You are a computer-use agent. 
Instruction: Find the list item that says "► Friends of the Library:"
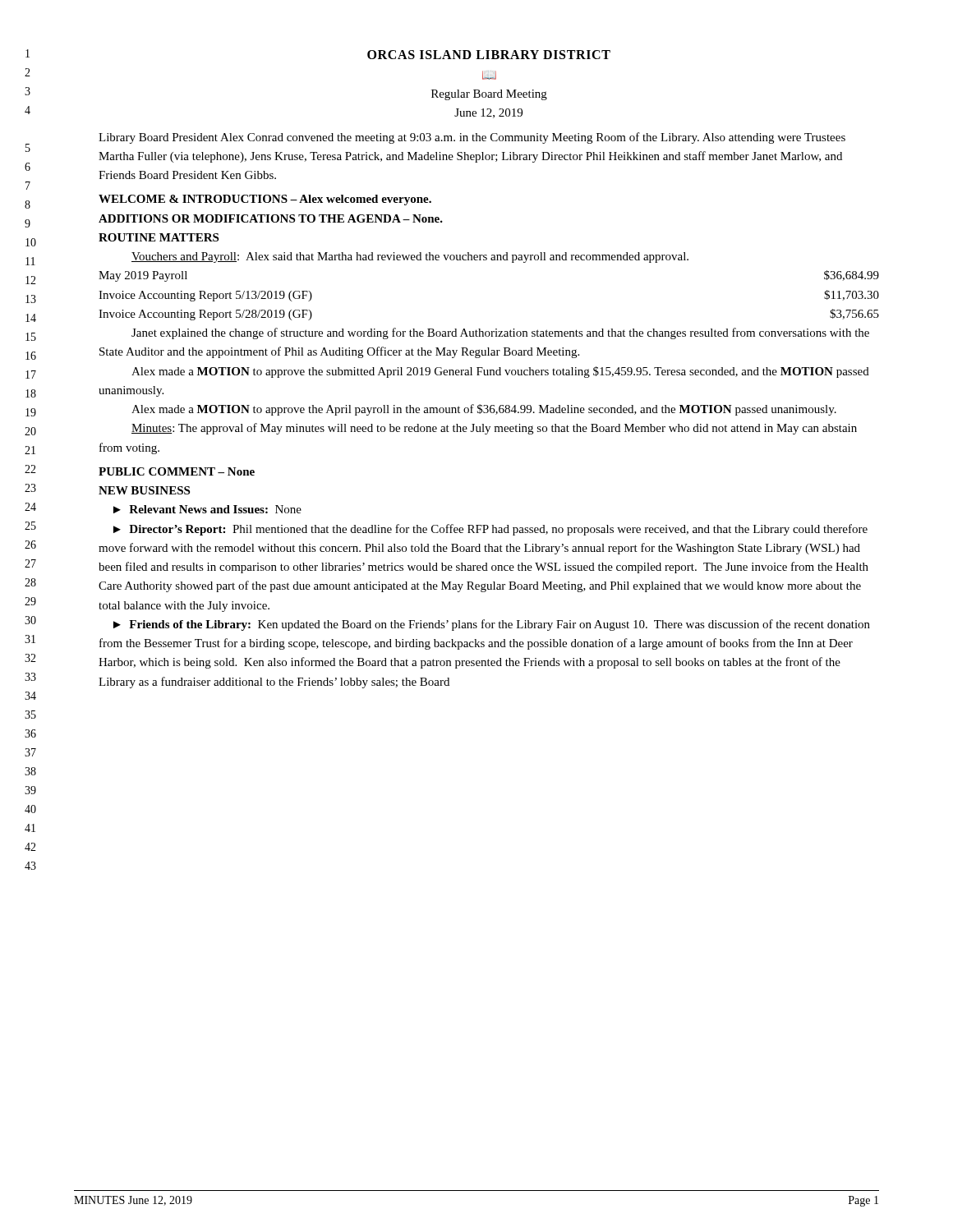[484, 653]
